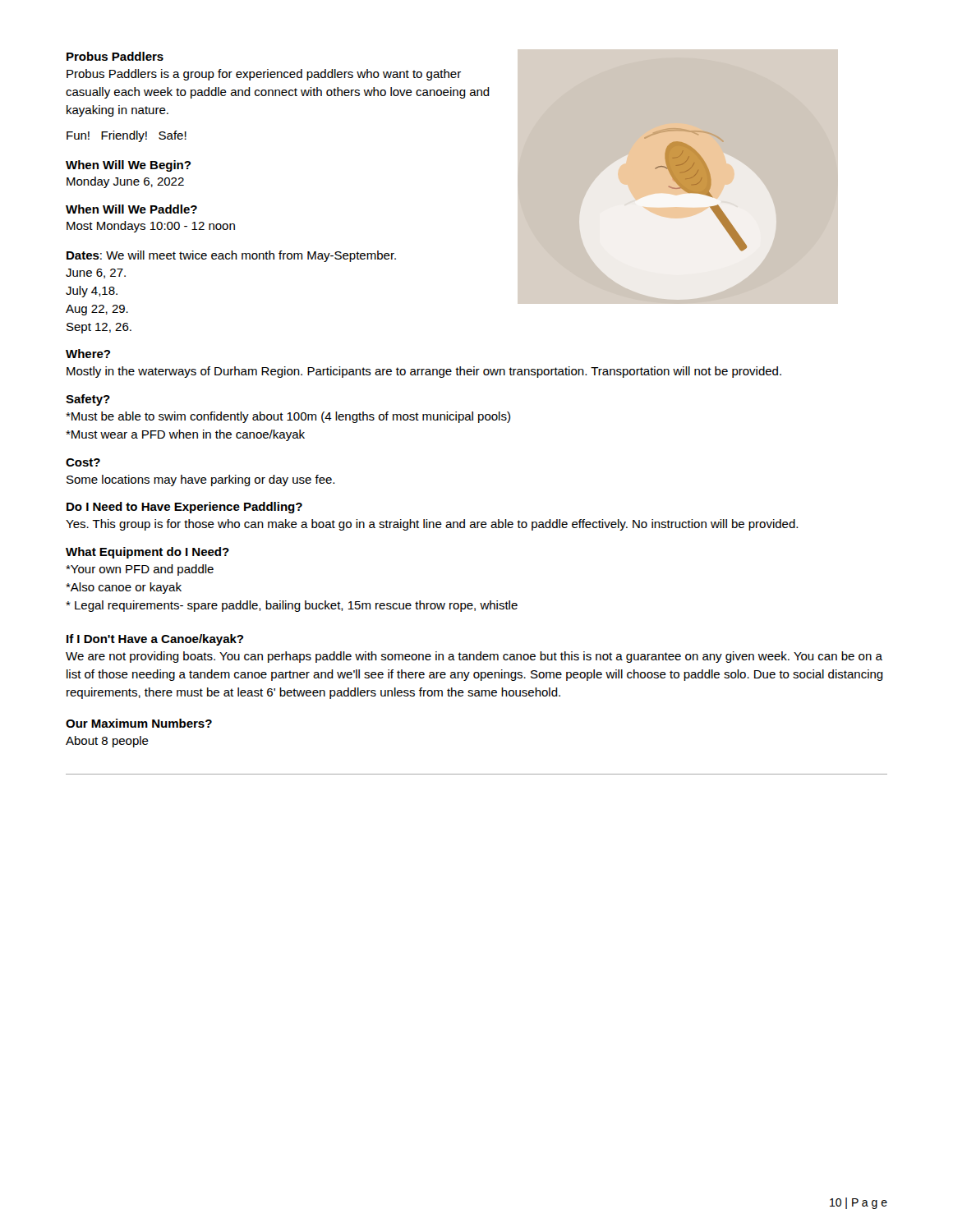
Task: Point to the block beginning "Mostly in the waterways of"
Action: click(x=424, y=371)
